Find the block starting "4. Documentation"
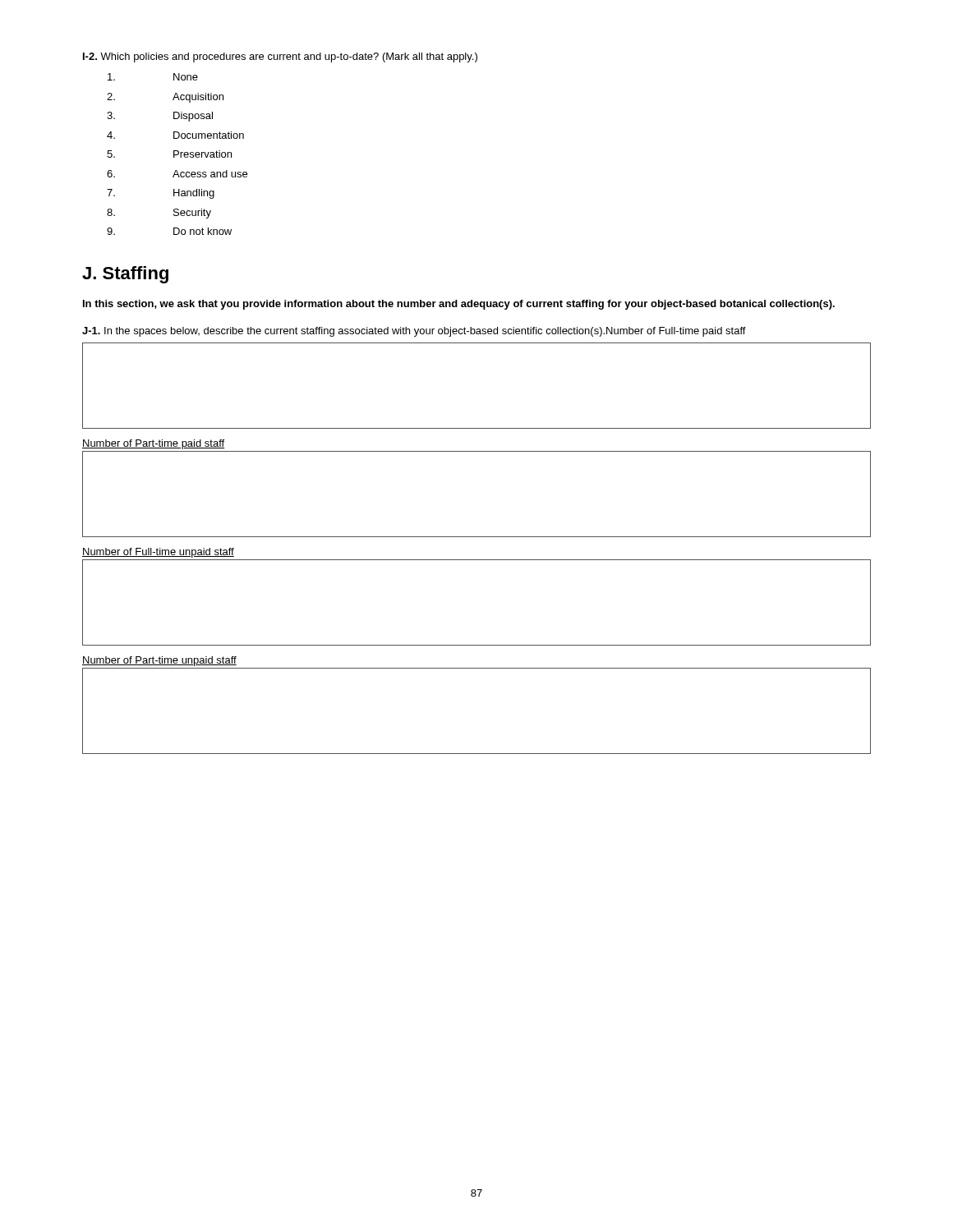 175,135
